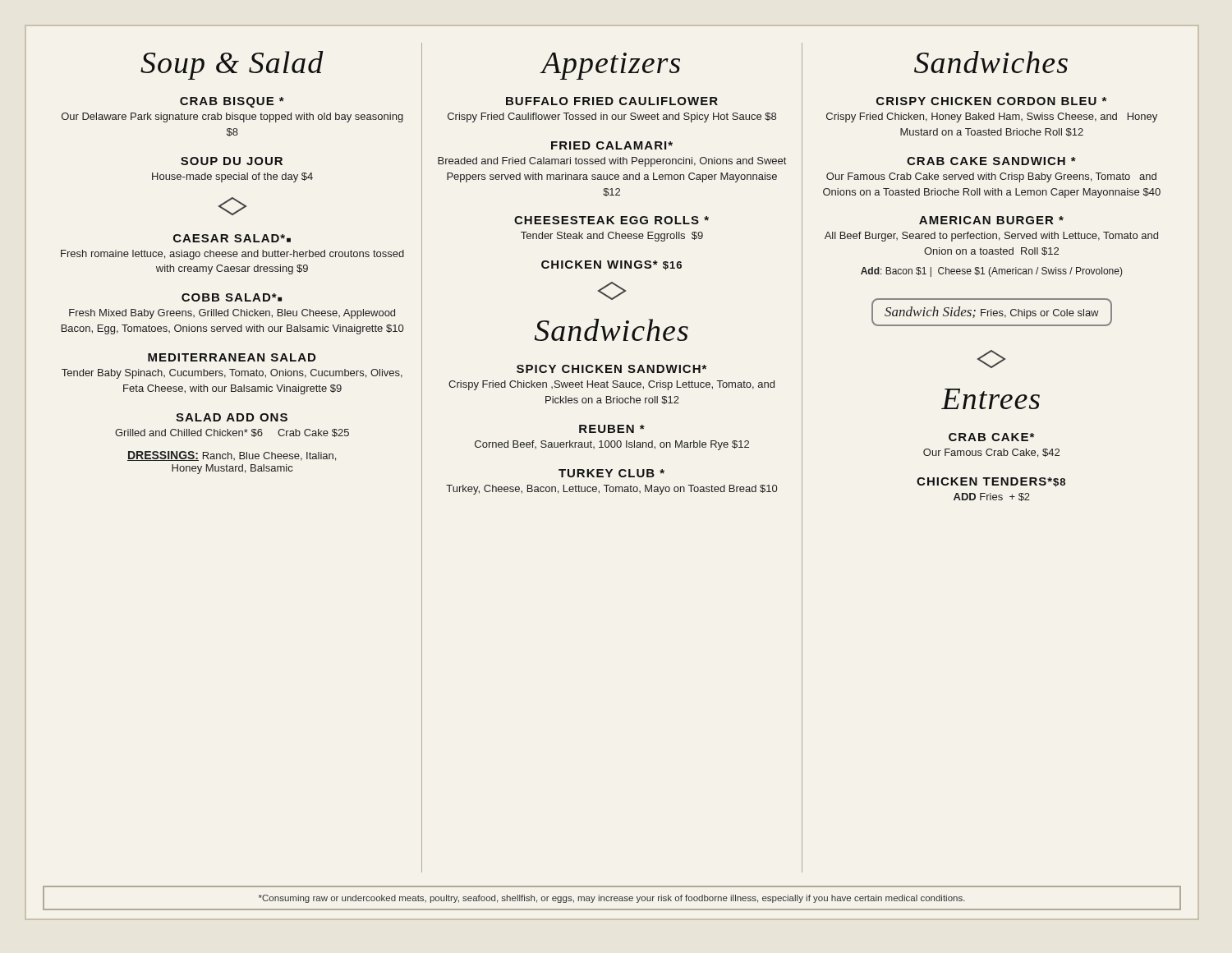Screen dimensions: 953x1232
Task: Navigate to the element starting "CHEESESTEAK EGG ROLLS"
Action: pyautogui.click(x=612, y=220)
